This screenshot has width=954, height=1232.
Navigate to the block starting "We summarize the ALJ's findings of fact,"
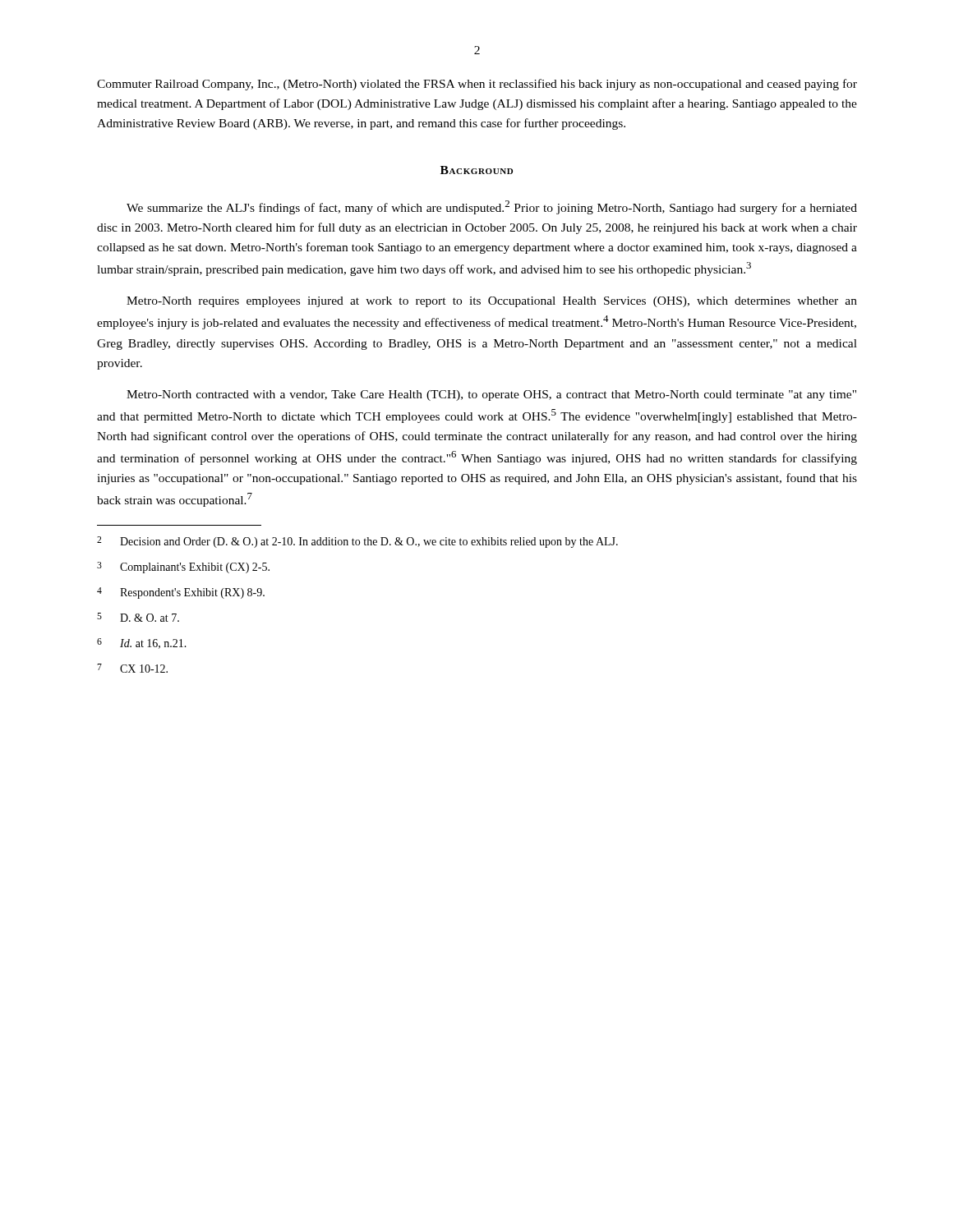(x=477, y=237)
